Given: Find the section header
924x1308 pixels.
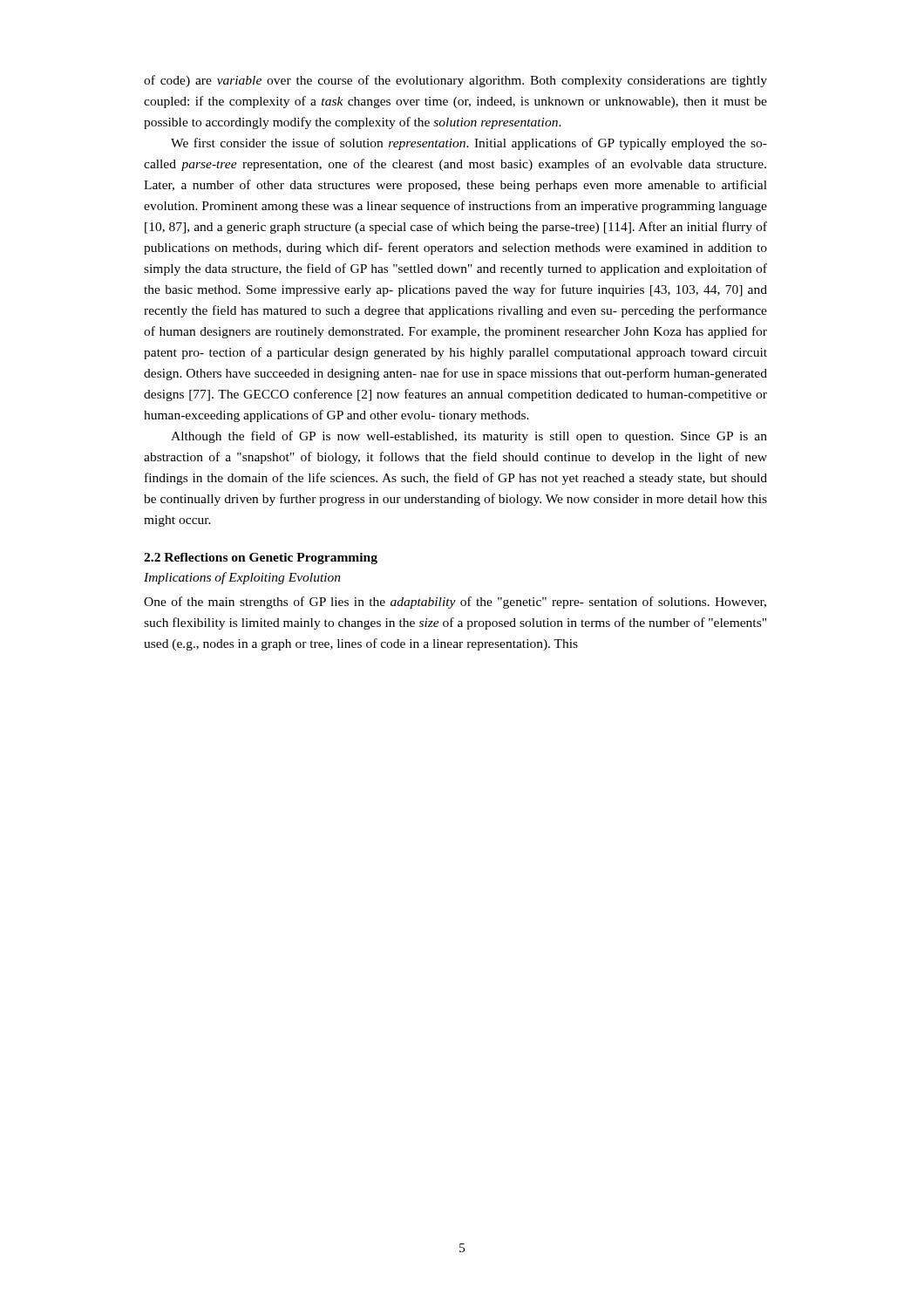Looking at the screenshot, I should pyautogui.click(x=261, y=557).
